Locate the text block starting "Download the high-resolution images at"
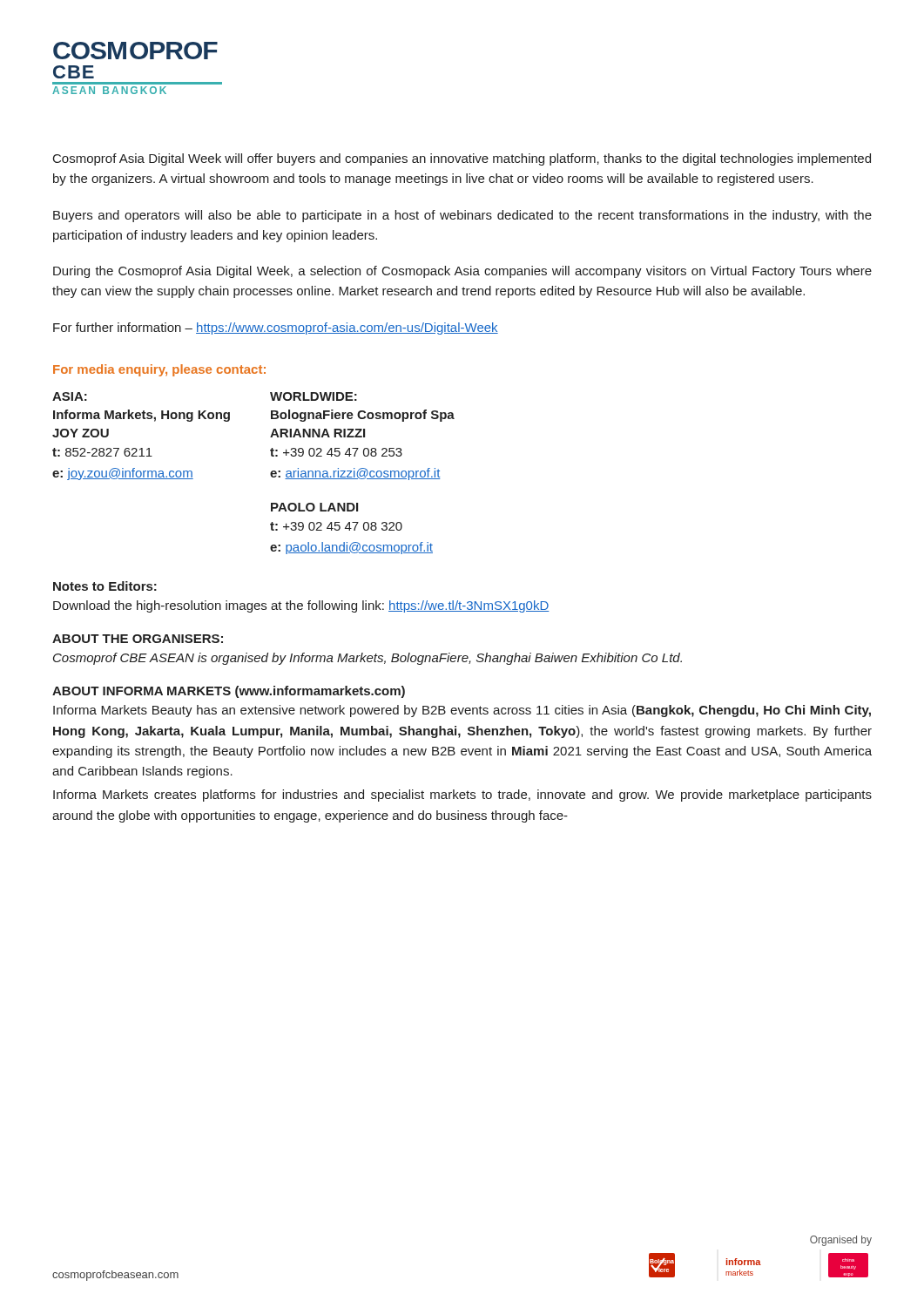This screenshot has height=1307, width=924. click(301, 605)
